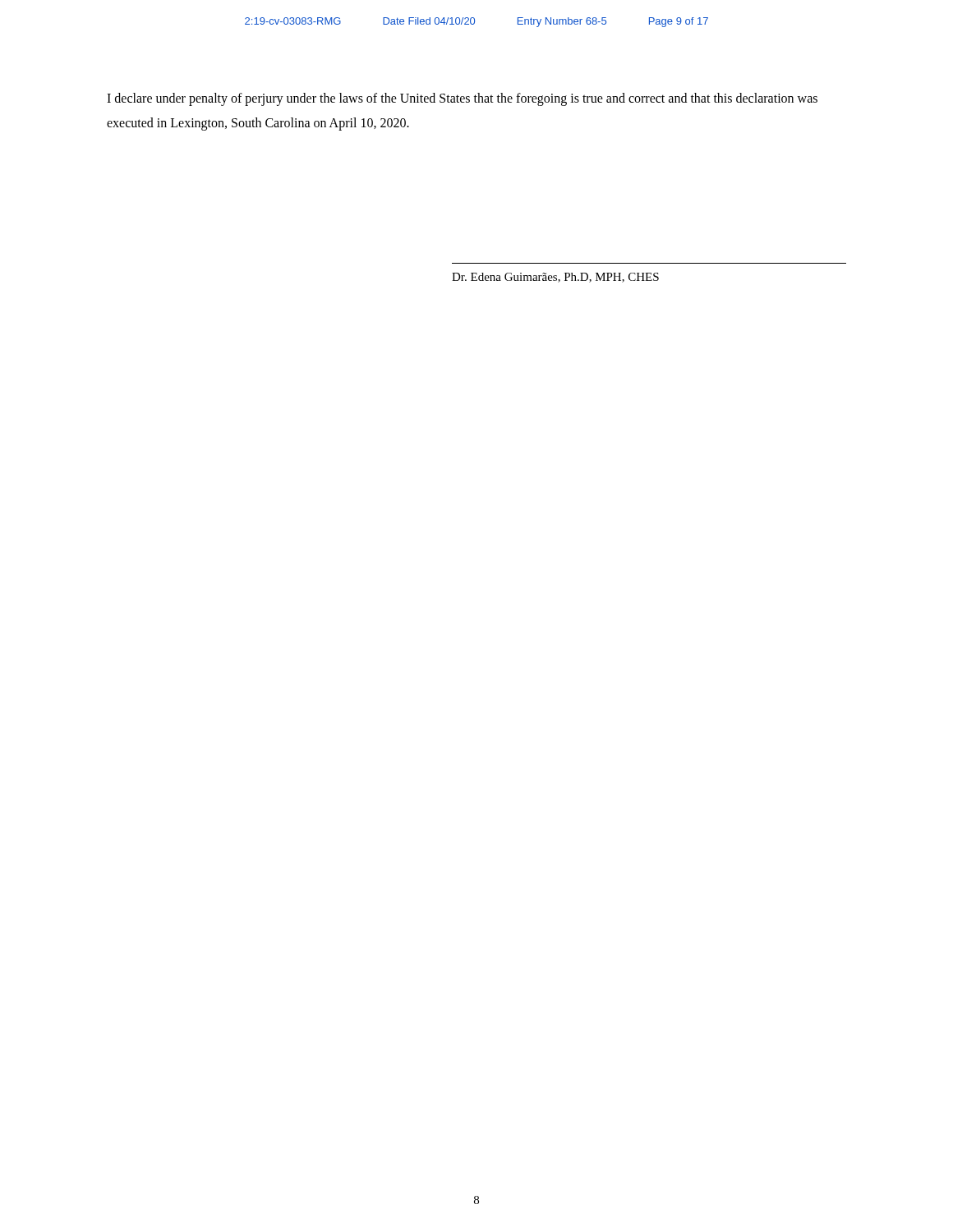The width and height of the screenshot is (953, 1232).
Task: Find the text block containing "I declare under penalty of"
Action: click(x=462, y=110)
